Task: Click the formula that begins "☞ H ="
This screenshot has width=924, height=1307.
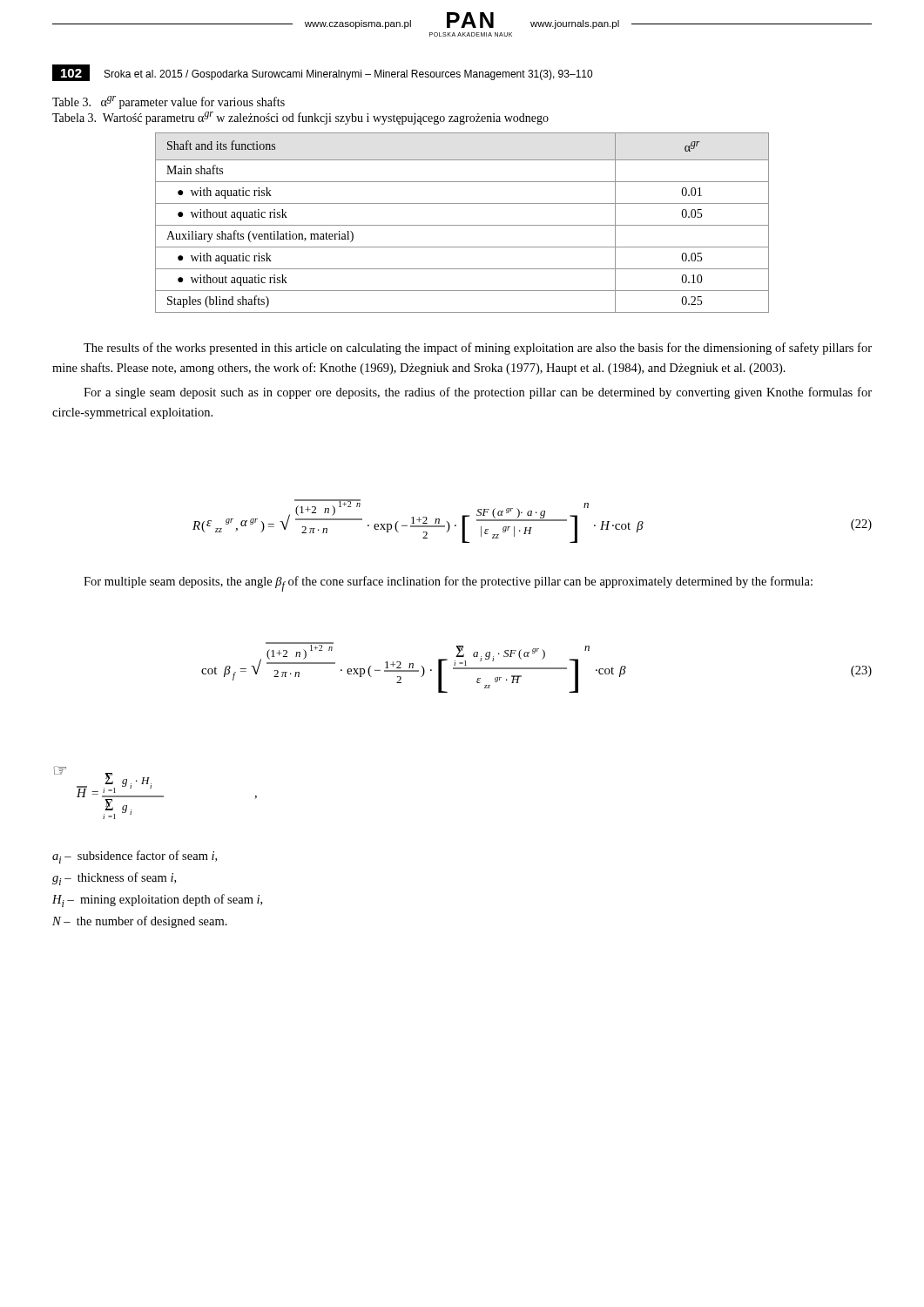Action: point(155,792)
